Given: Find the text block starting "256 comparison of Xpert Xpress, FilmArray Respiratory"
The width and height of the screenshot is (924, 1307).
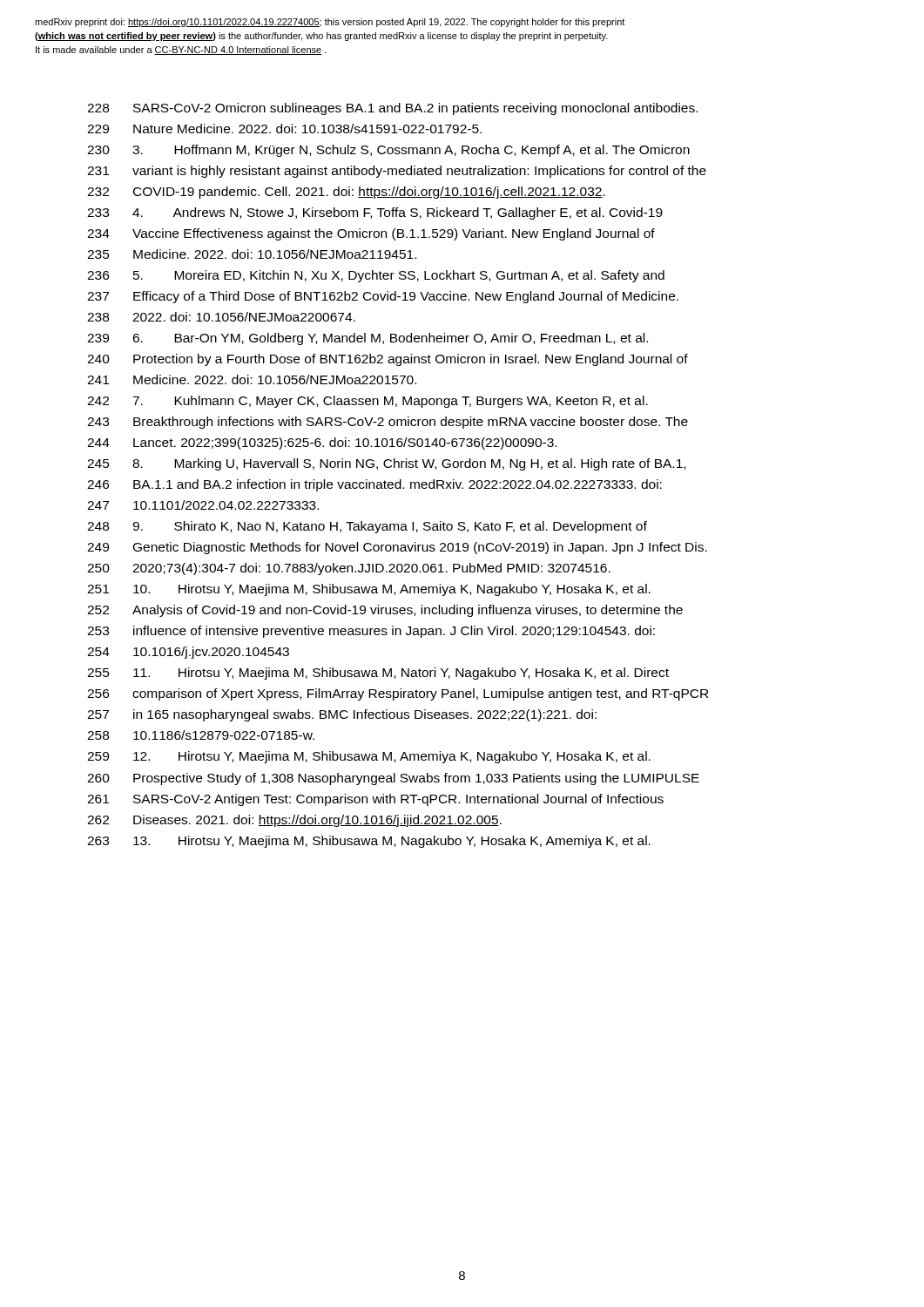Looking at the screenshot, I should 471,694.
